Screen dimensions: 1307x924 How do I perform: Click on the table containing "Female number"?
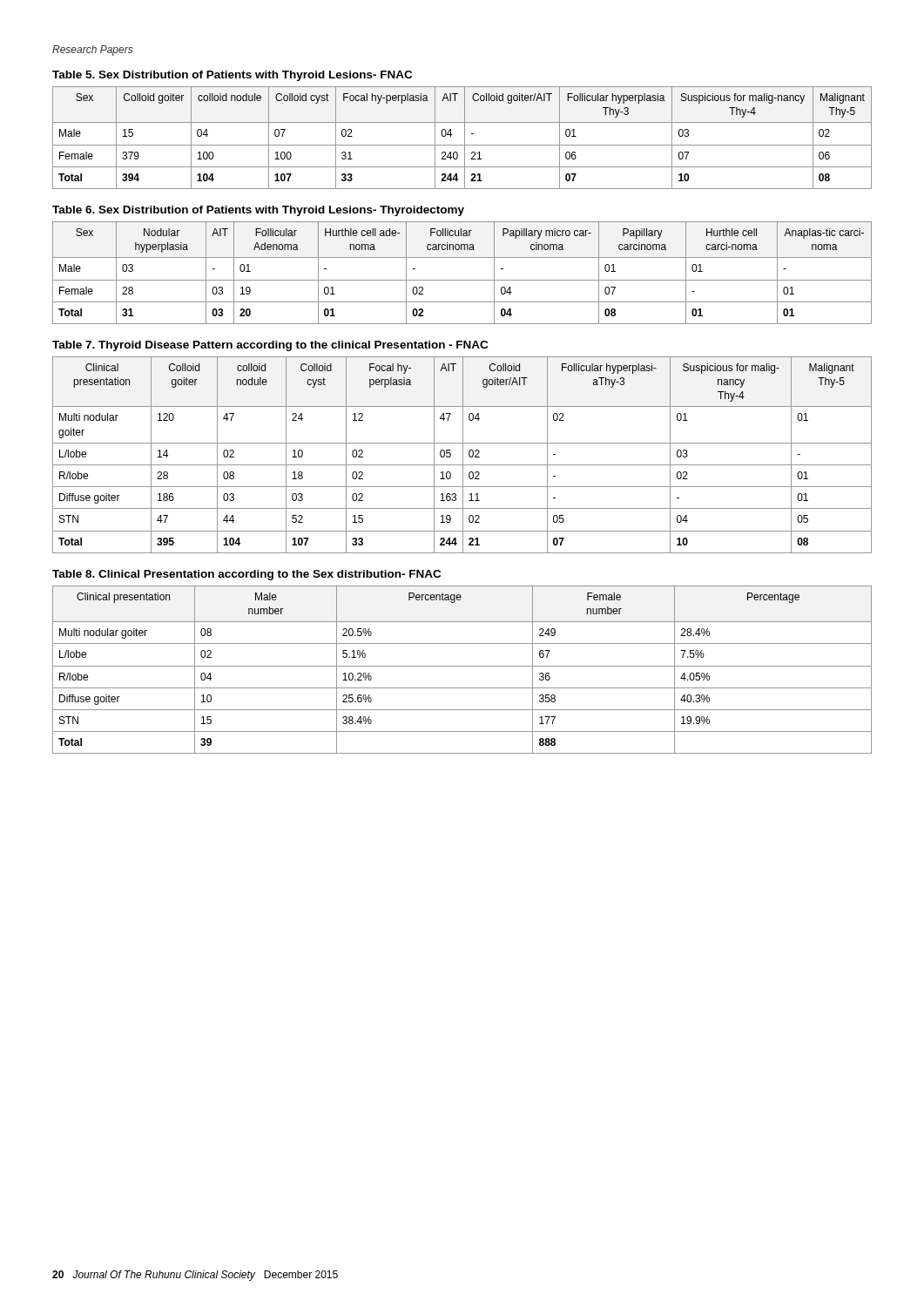pyautogui.click(x=462, y=670)
